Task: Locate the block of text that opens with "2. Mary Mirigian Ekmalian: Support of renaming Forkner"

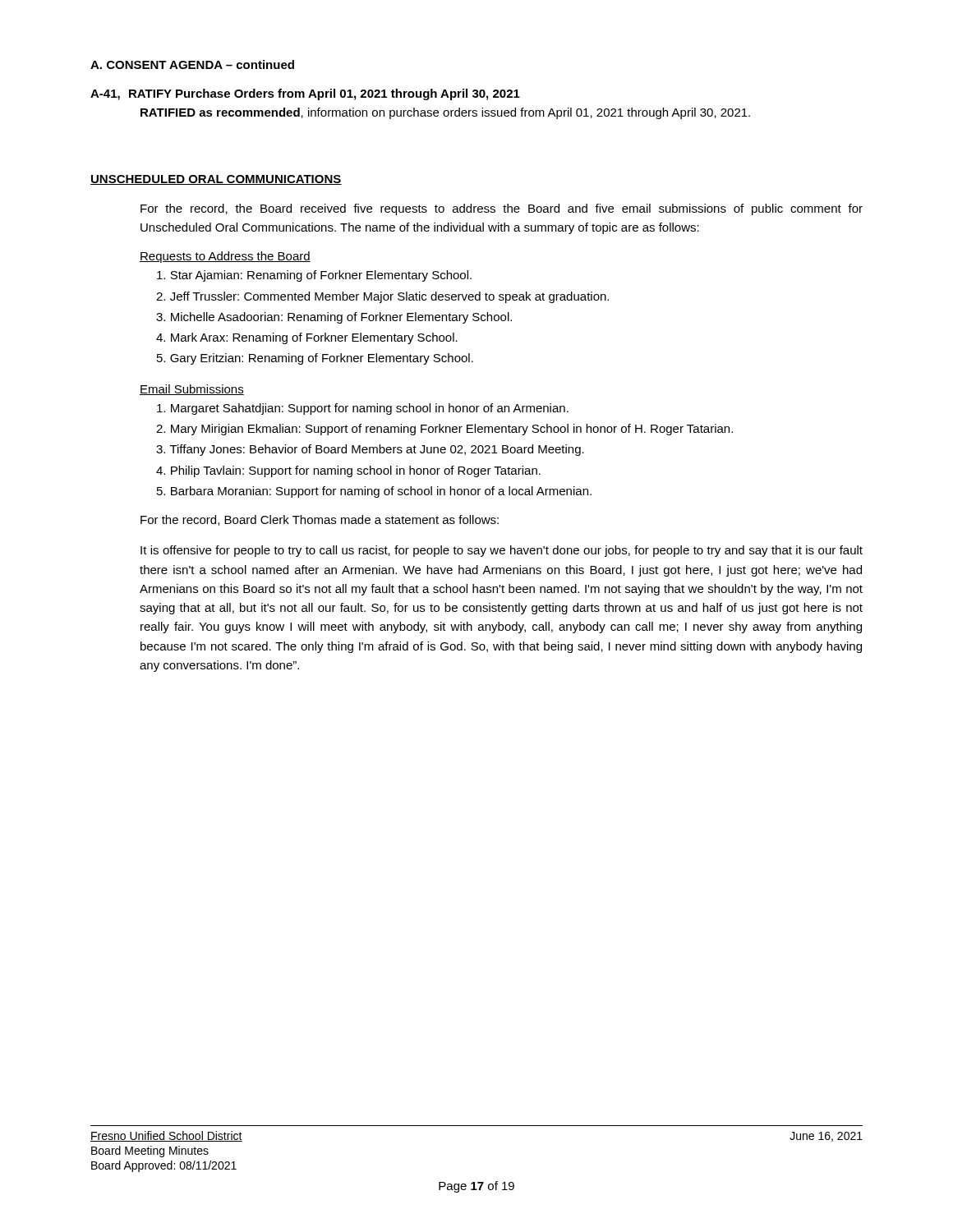Action: tap(445, 428)
